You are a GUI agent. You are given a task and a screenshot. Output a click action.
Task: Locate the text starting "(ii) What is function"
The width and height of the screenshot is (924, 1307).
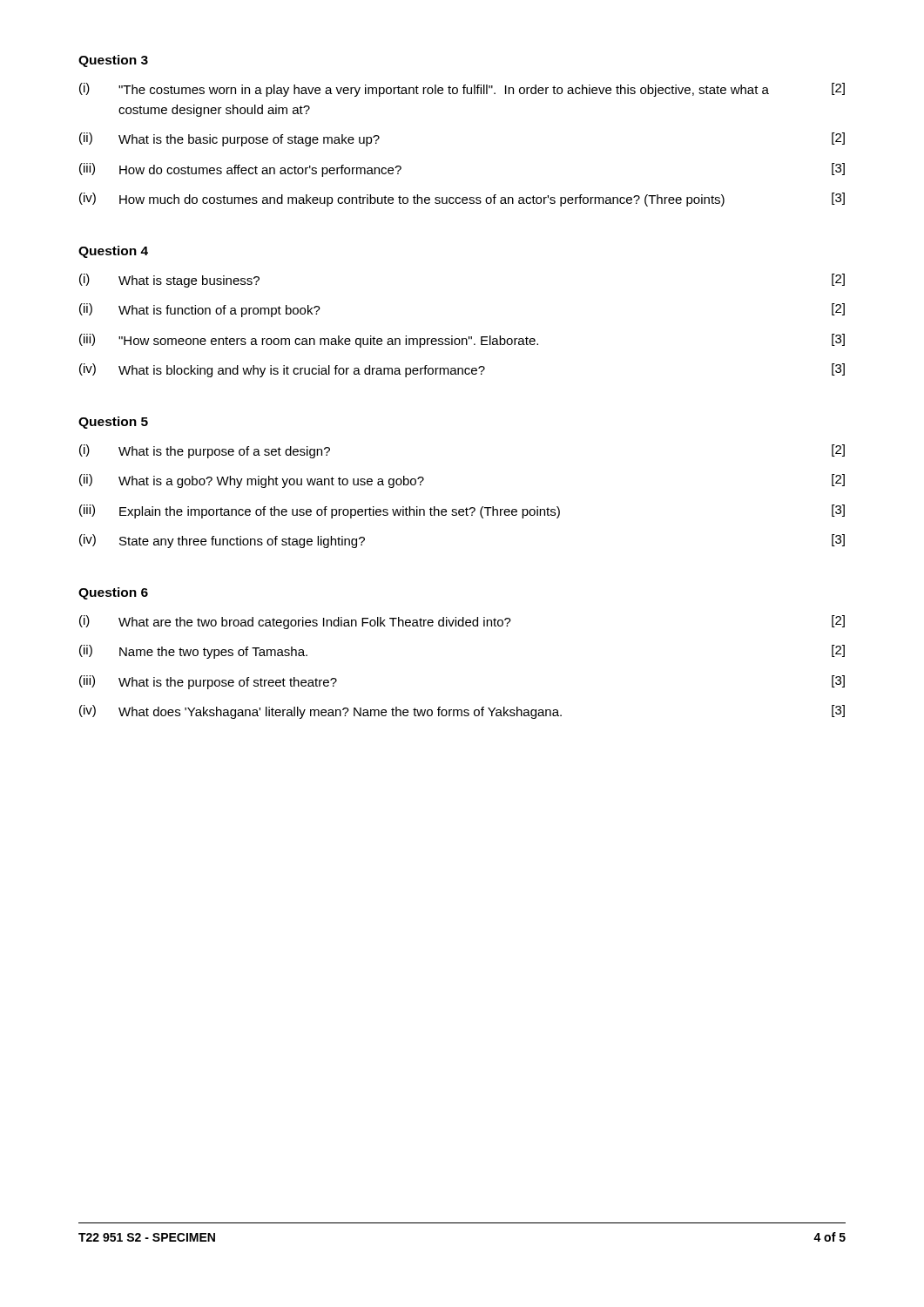coord(221,310)
